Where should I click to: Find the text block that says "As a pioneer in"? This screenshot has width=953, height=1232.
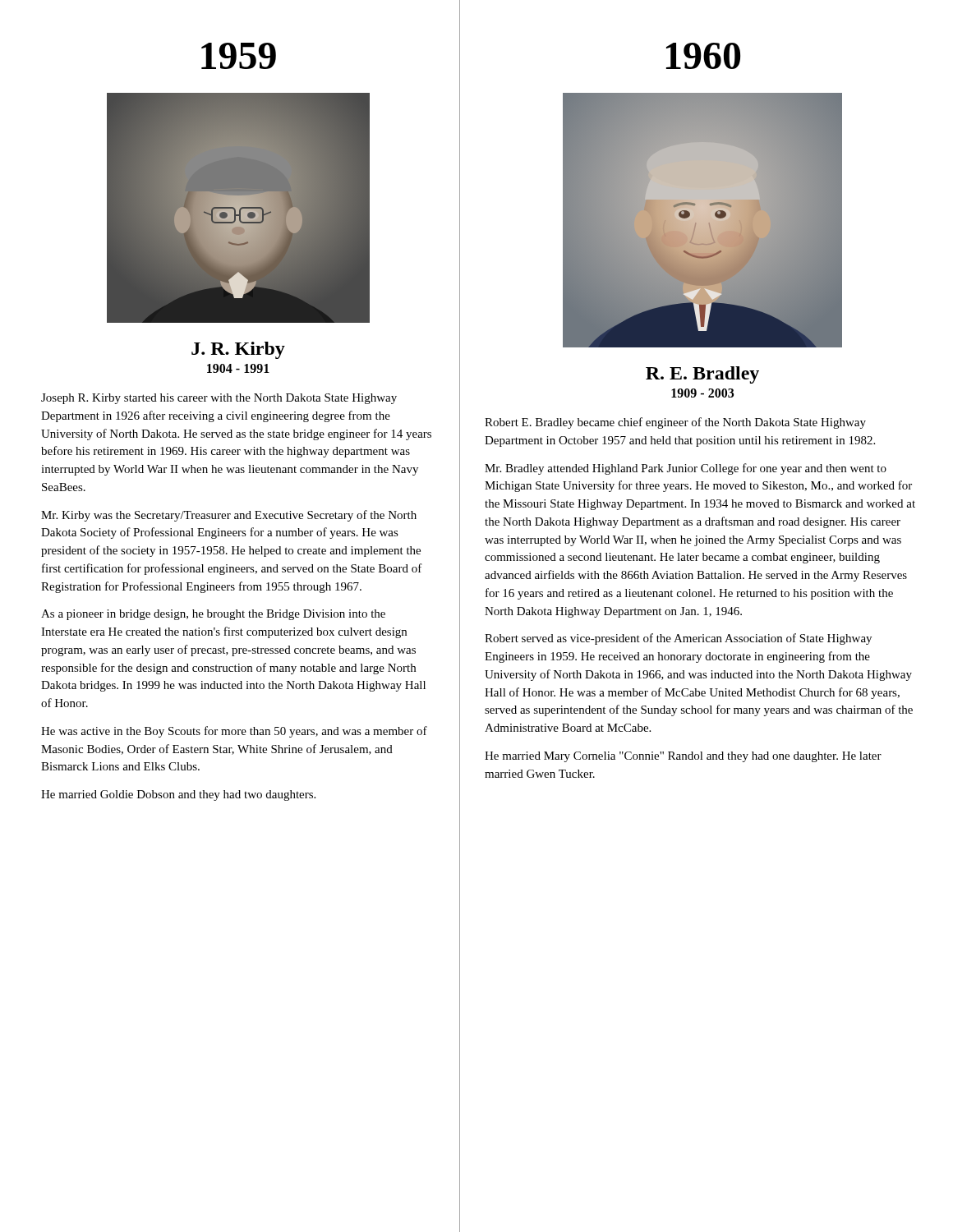pos(234,658)
